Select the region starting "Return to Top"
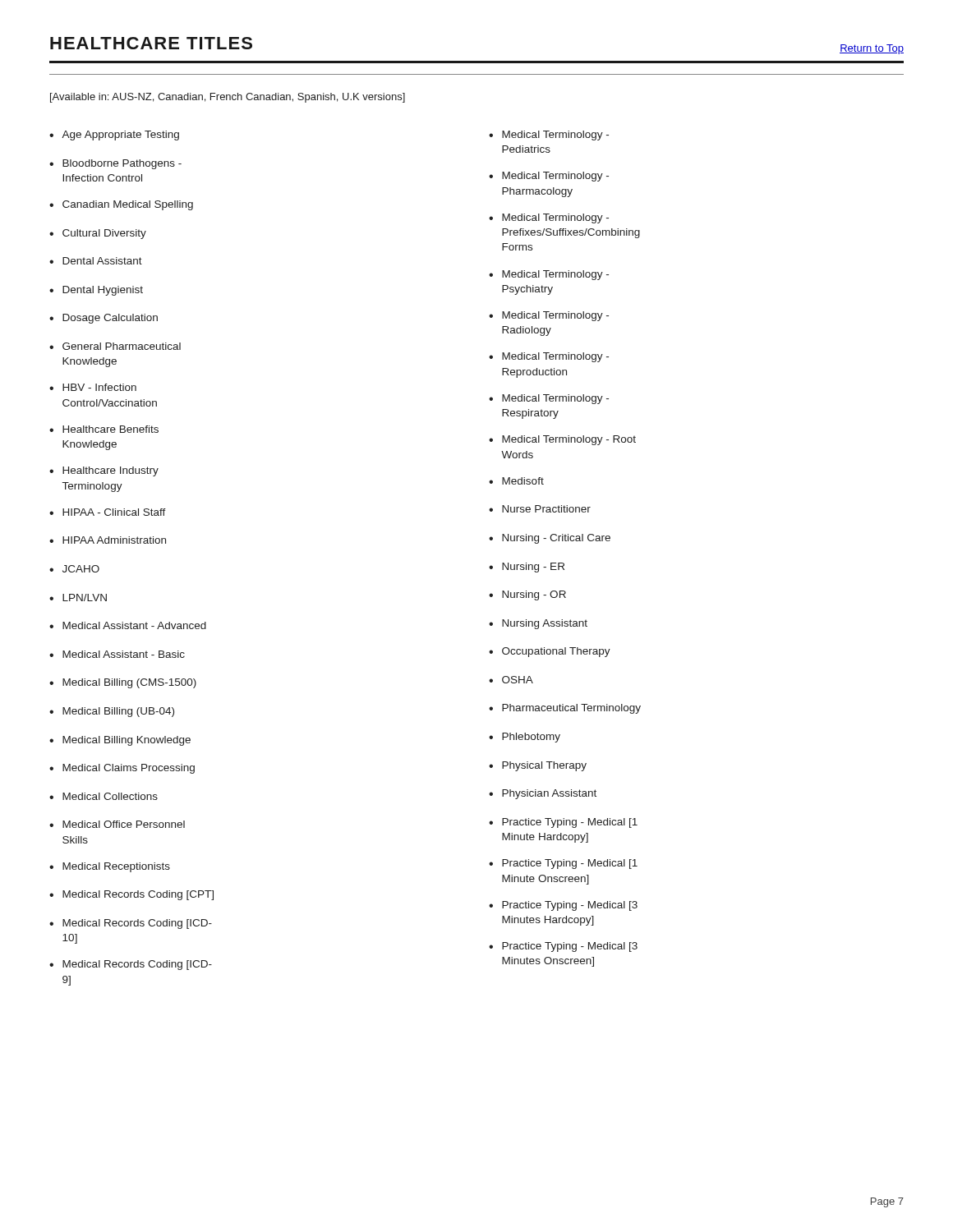The image size is (953, 1232). [872, 48]
